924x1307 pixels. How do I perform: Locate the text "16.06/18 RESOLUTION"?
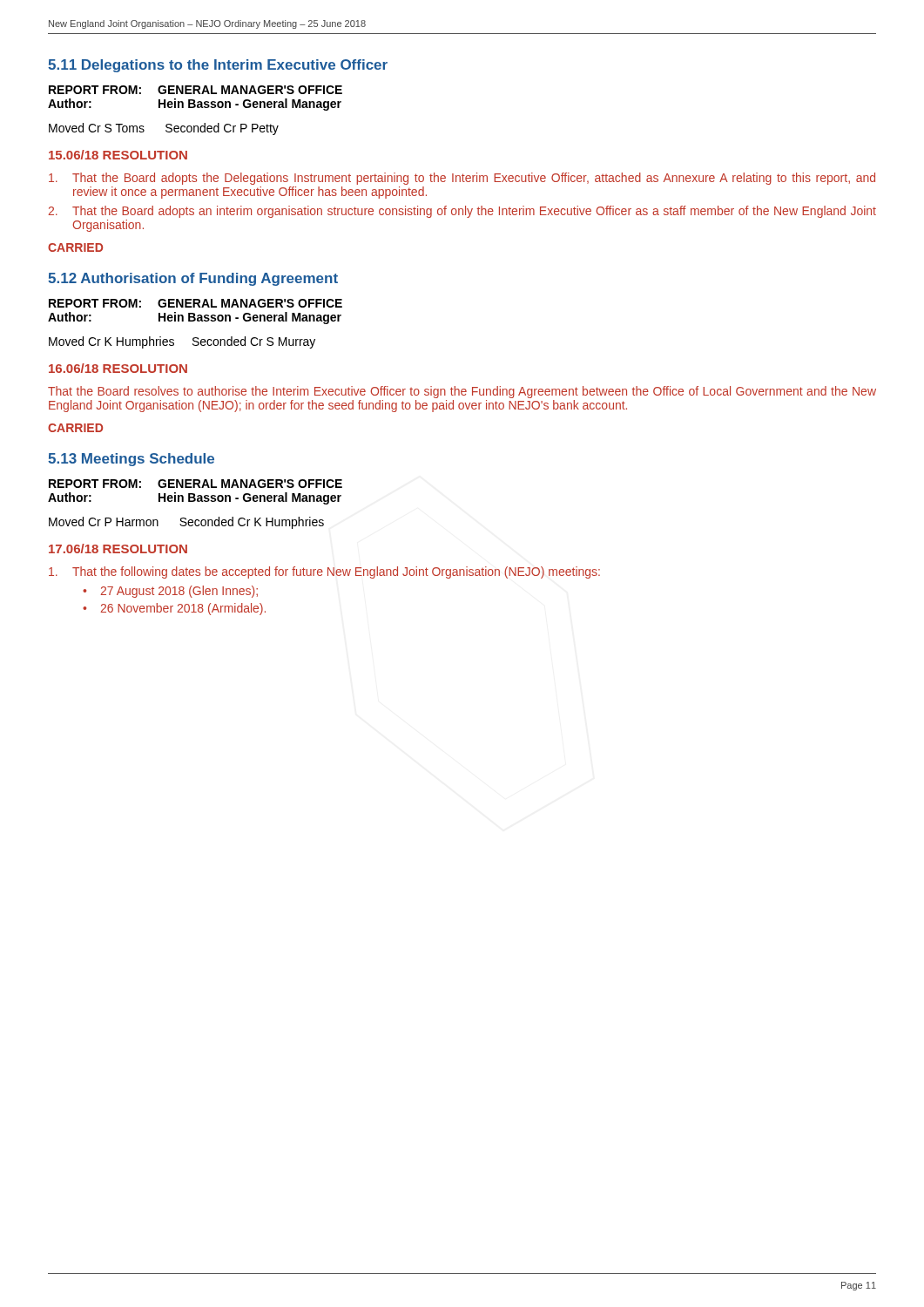(x=118, y=368)
